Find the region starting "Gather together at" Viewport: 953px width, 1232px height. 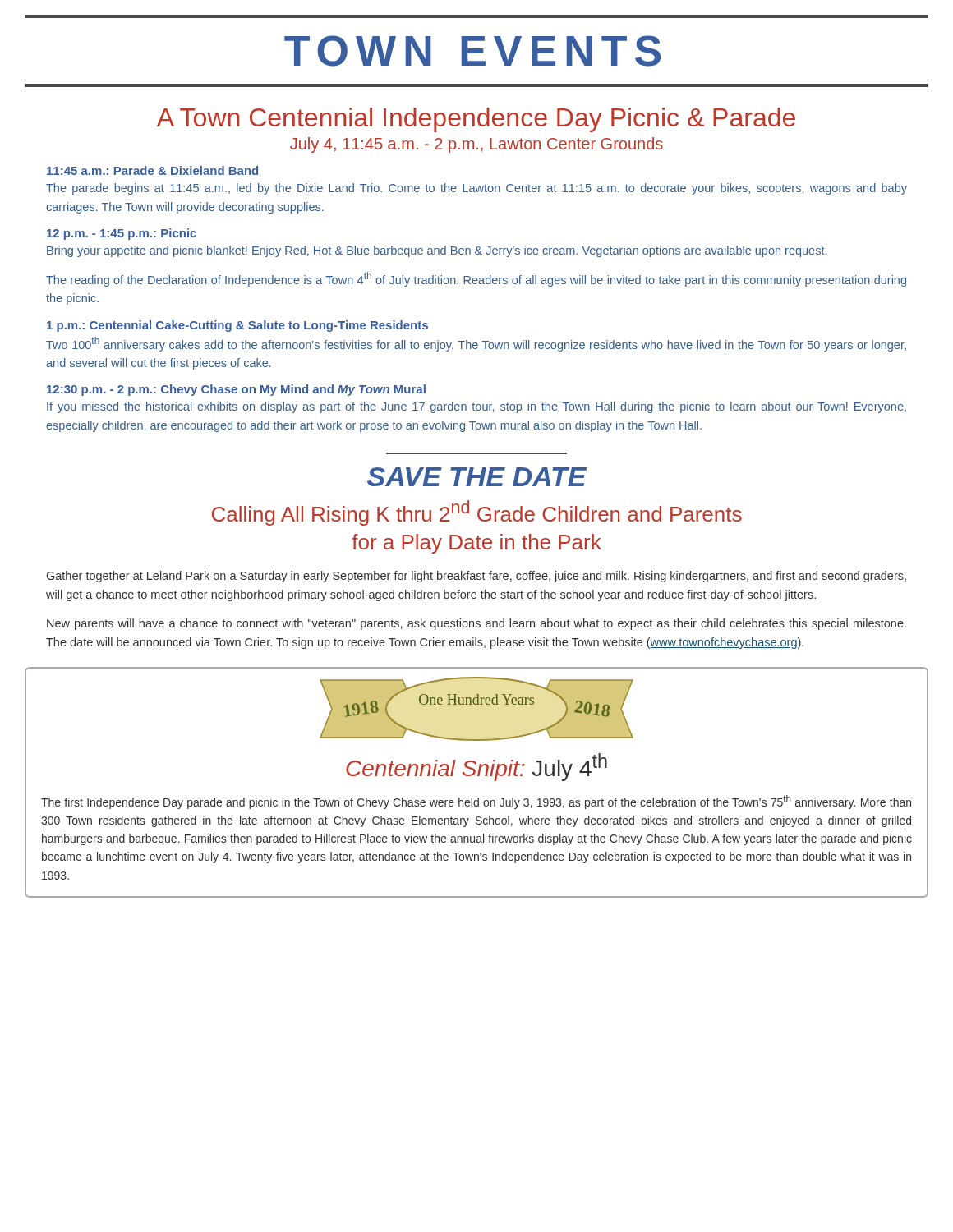[476, 585]
